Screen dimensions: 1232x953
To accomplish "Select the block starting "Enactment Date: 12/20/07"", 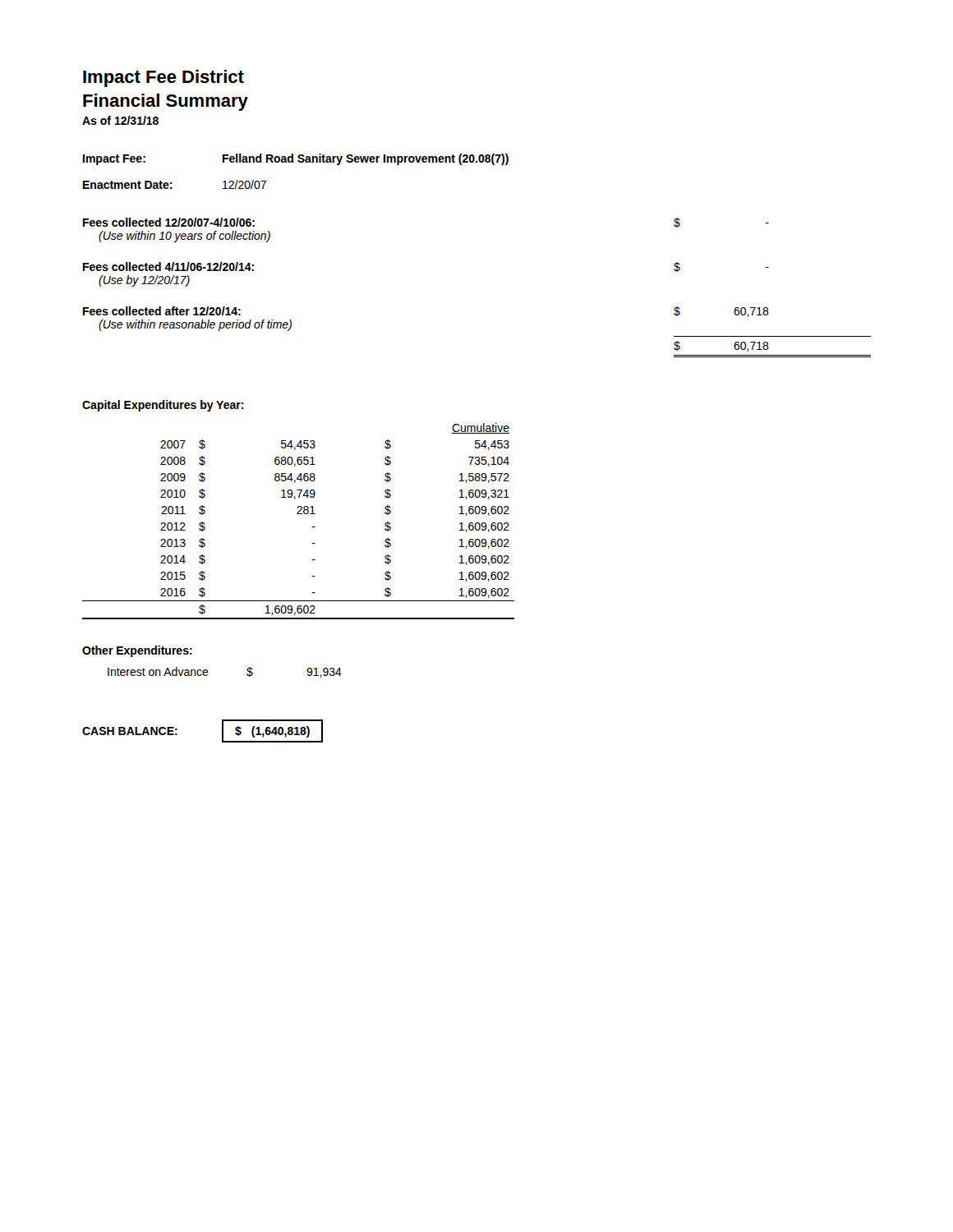I will [174, 185].
